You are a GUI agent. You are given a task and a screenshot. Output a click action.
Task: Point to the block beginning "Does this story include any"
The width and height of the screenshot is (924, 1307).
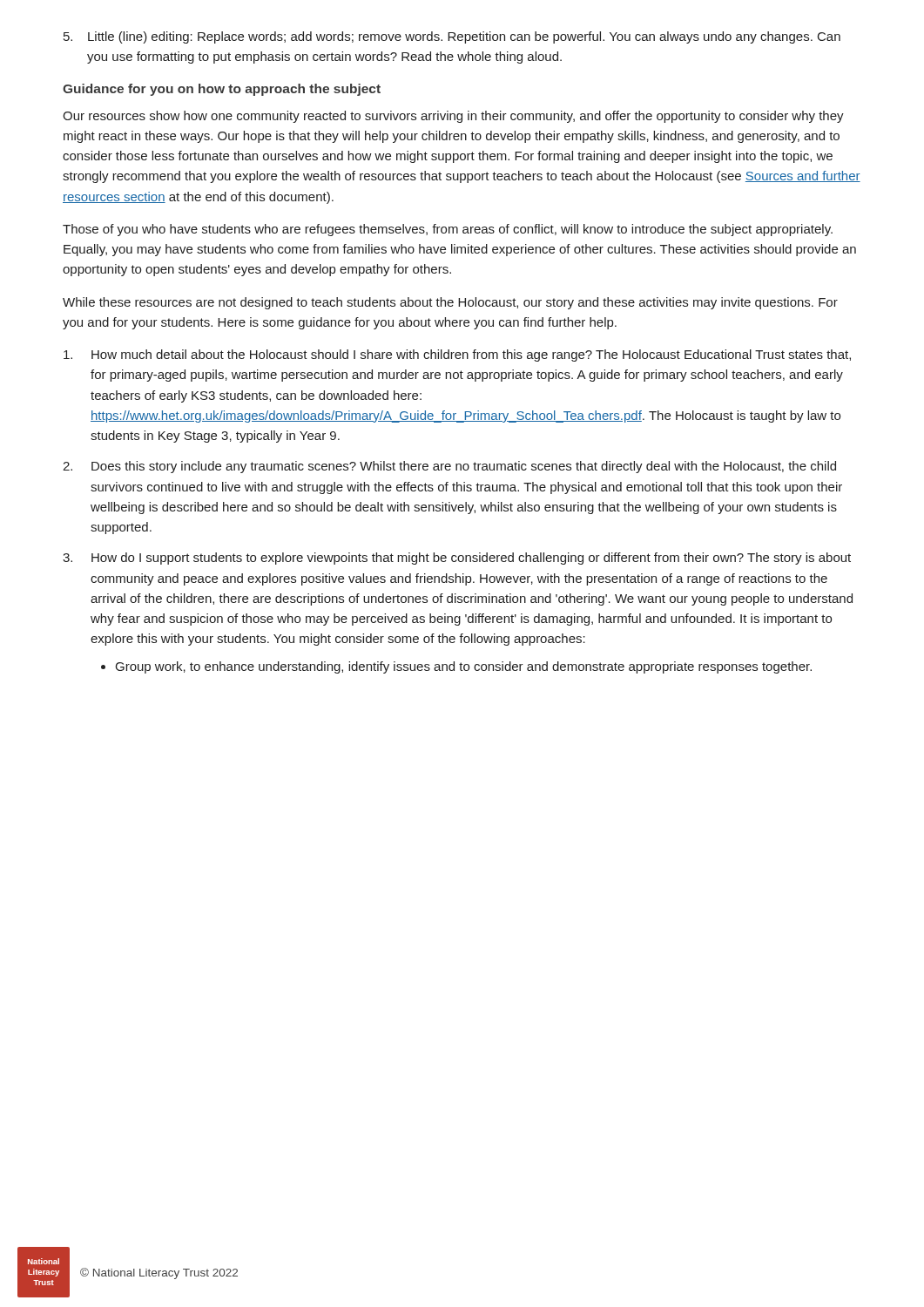[466, 496]
